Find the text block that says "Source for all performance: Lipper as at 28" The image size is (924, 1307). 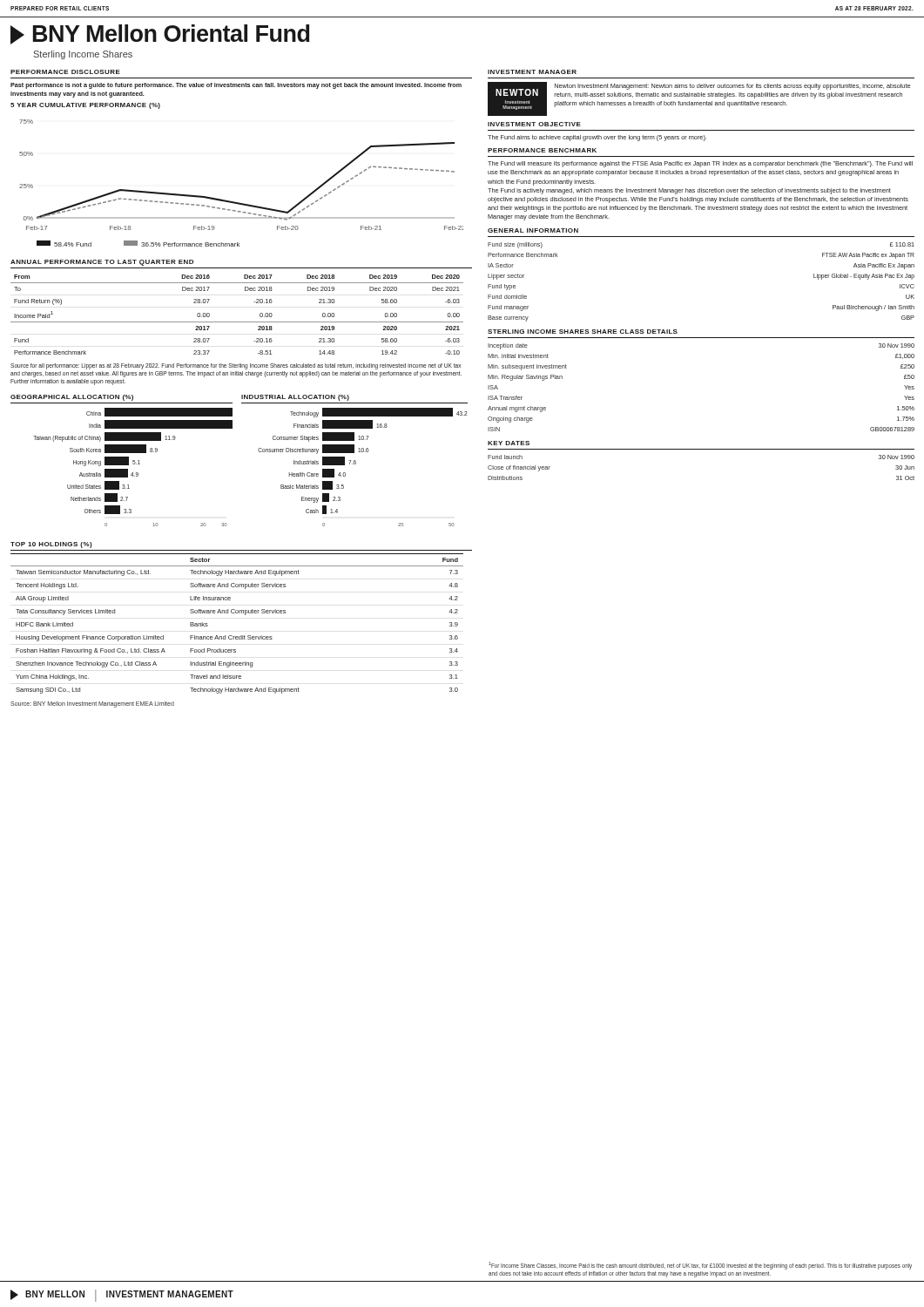236,373
